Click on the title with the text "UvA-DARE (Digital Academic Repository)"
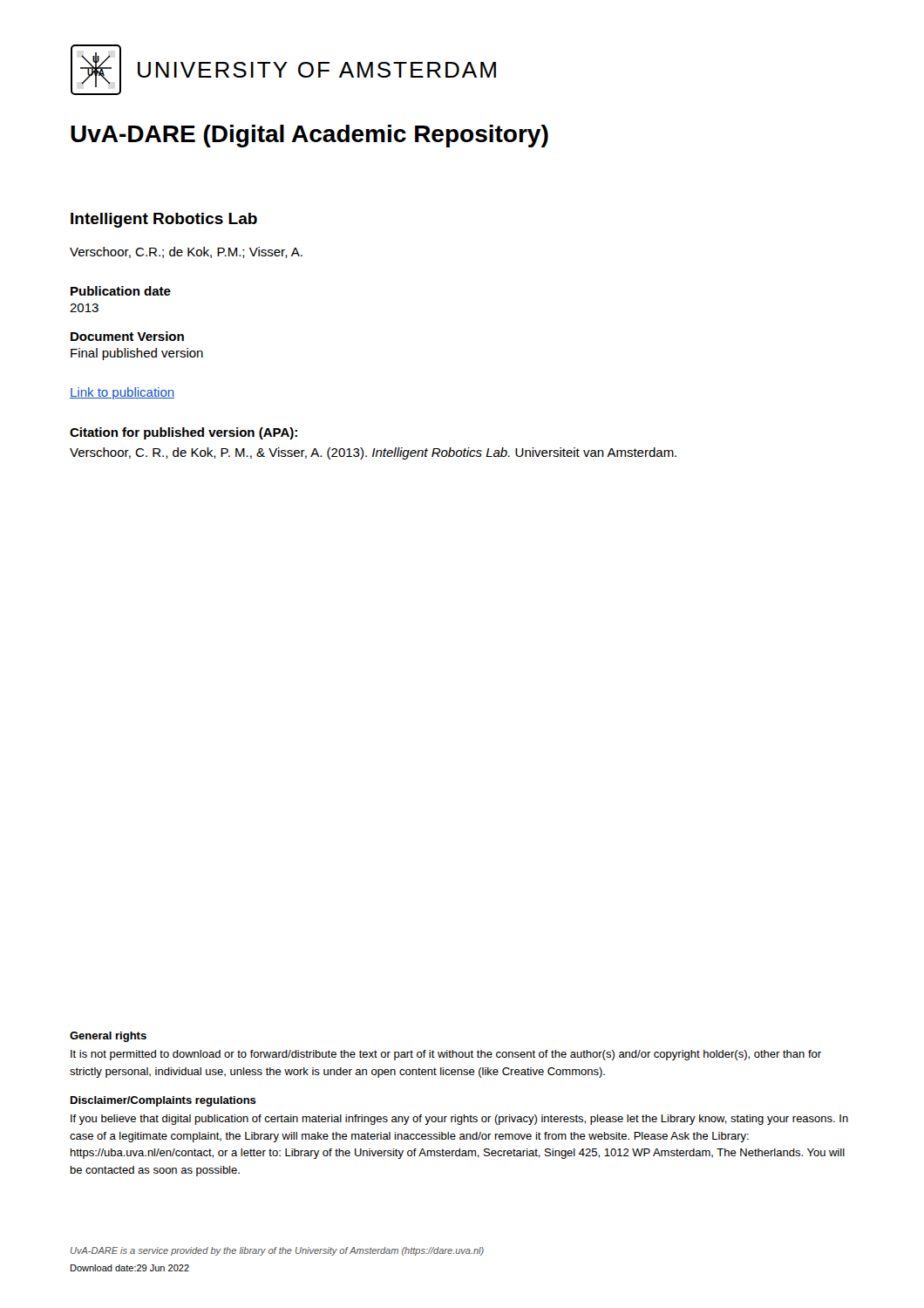Screen dimensions: 1308x924 (309, 134)
